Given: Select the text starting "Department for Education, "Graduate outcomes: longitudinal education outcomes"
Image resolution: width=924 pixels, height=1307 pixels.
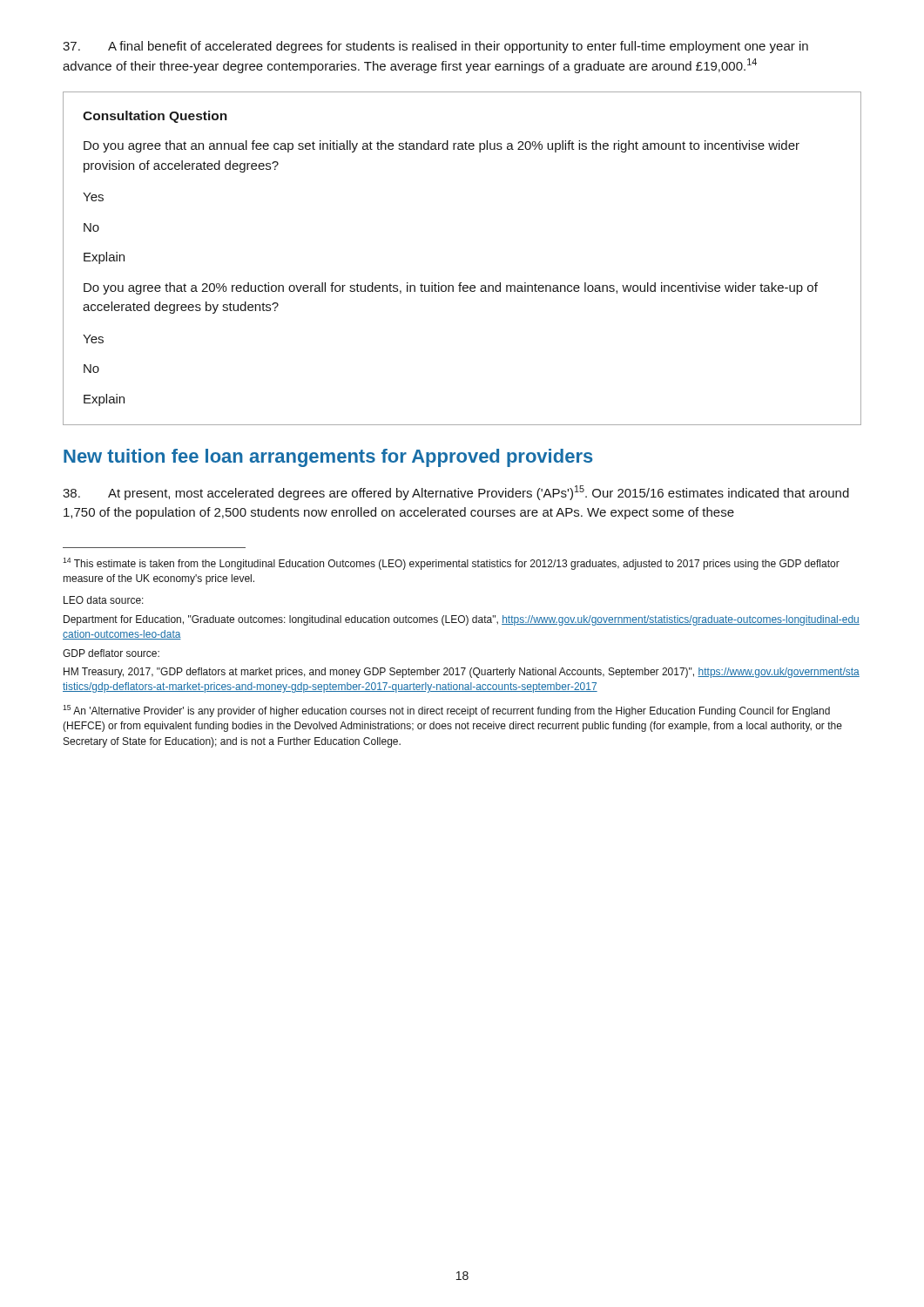Looking at the screenshot, I should click(x=461, y=627).
